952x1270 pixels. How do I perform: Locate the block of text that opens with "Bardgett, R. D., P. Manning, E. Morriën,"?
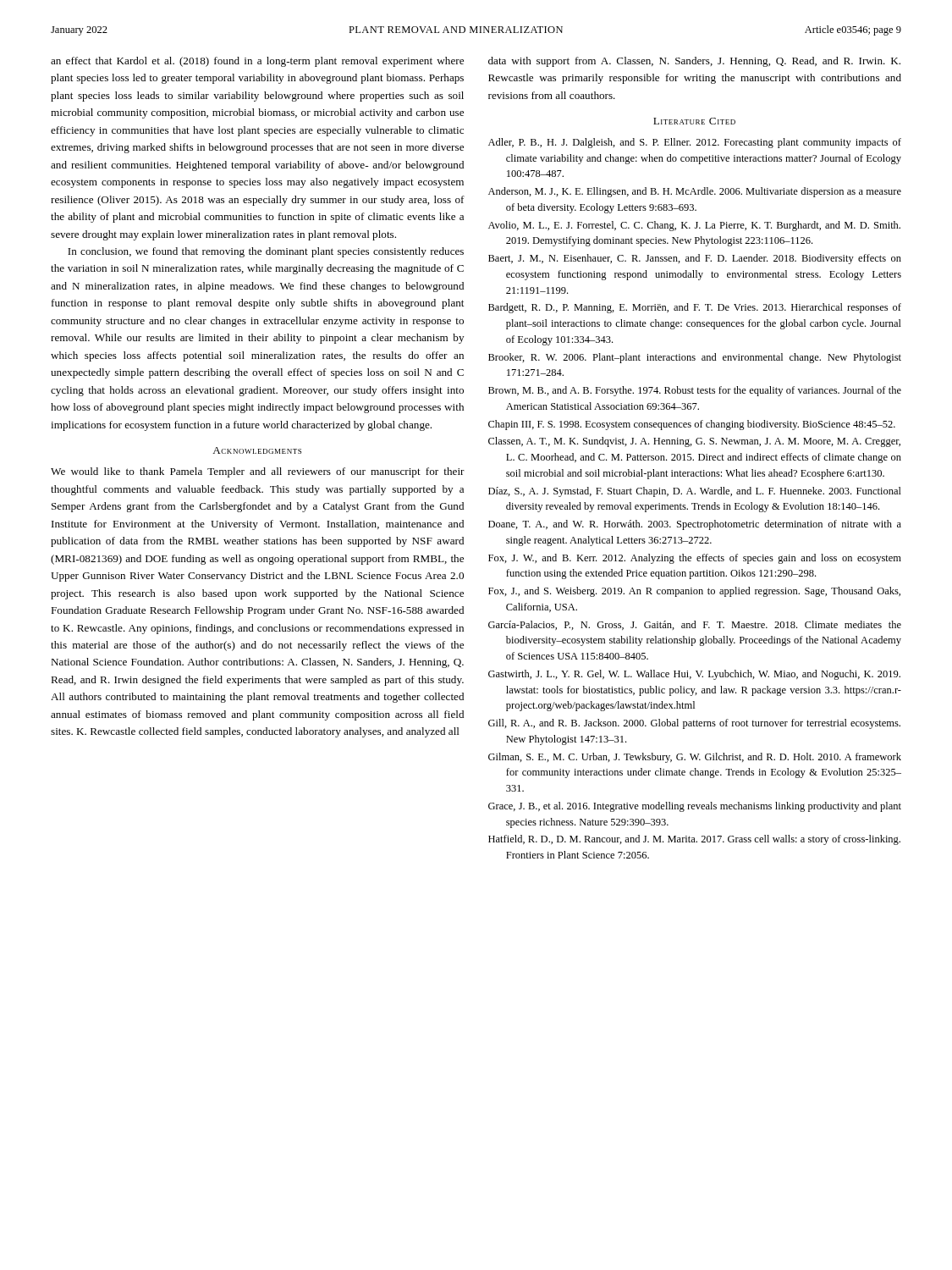point(695,323)
